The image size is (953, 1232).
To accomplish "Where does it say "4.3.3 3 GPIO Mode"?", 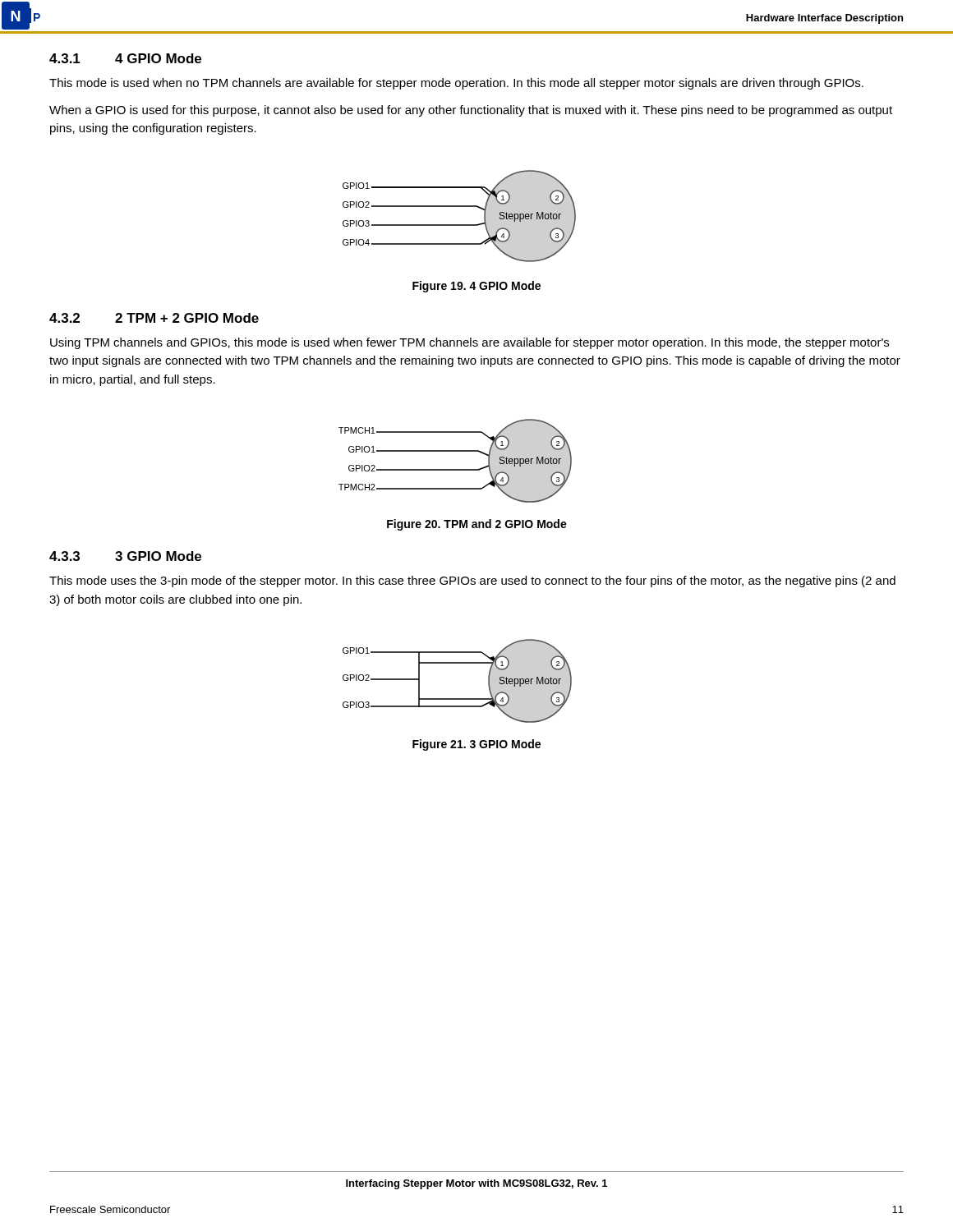I will click(126, 557).
